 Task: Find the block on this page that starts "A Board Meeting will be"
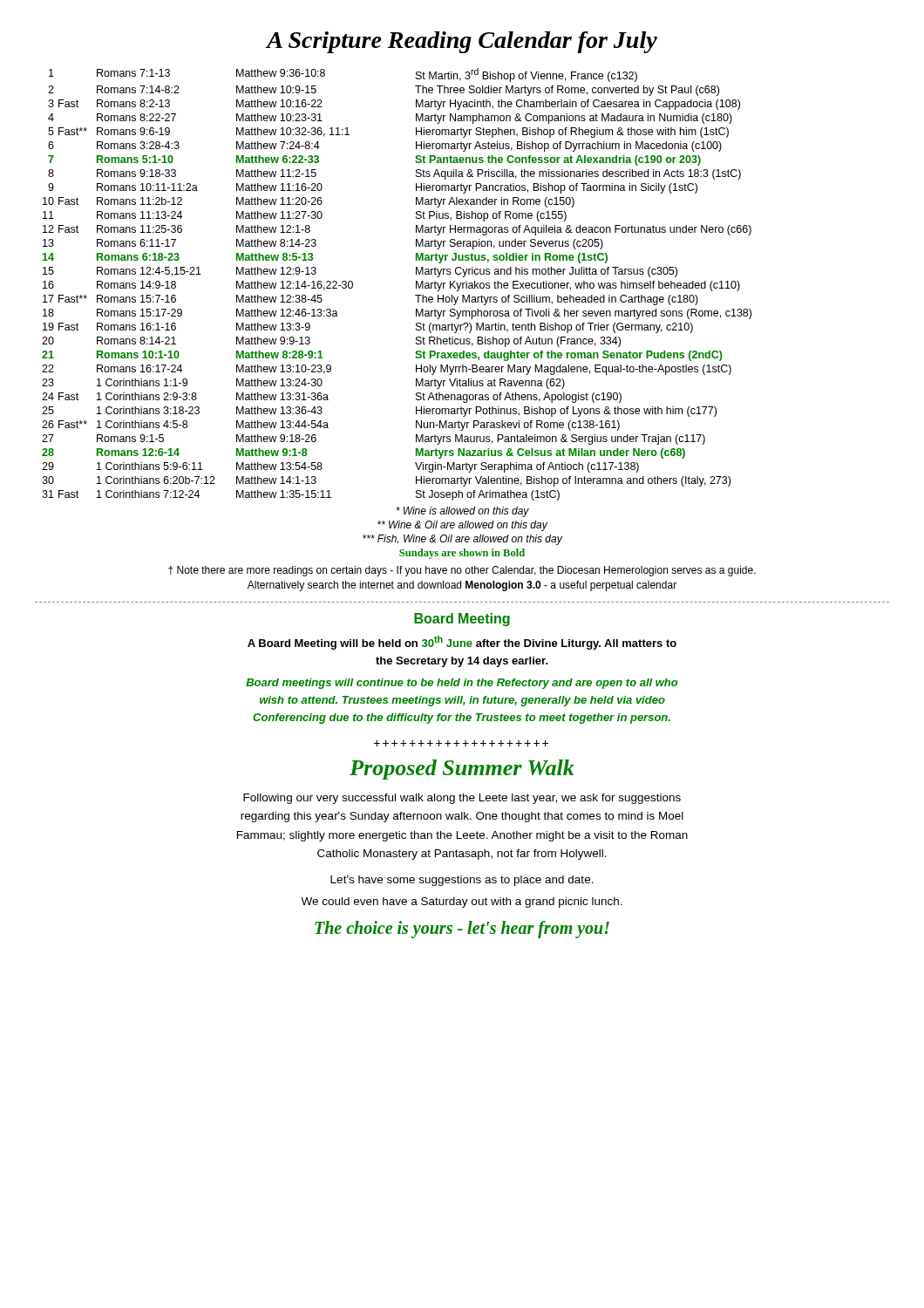coord(462,650)
